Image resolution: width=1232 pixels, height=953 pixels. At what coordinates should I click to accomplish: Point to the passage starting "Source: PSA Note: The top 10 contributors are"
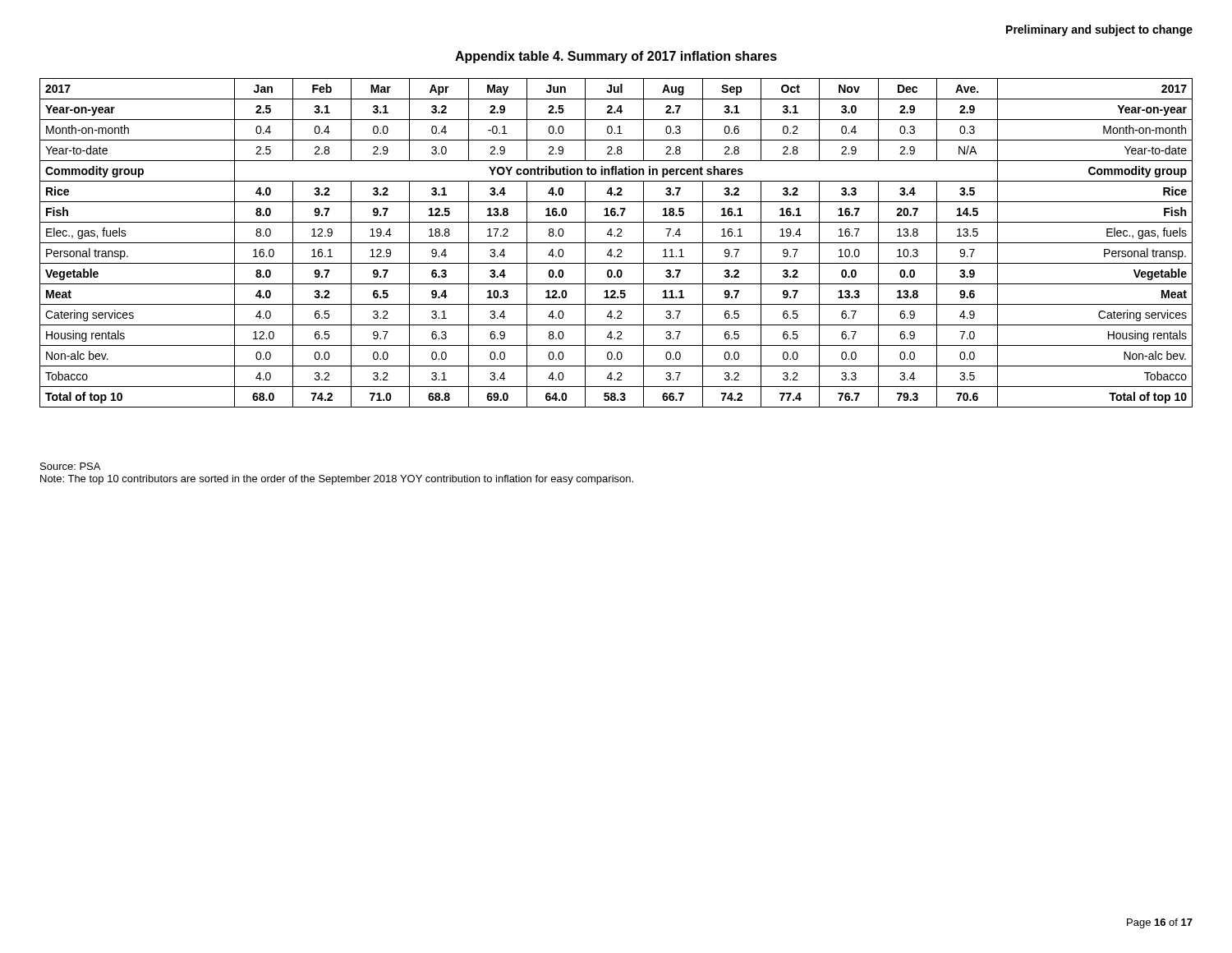pos(337,472)
